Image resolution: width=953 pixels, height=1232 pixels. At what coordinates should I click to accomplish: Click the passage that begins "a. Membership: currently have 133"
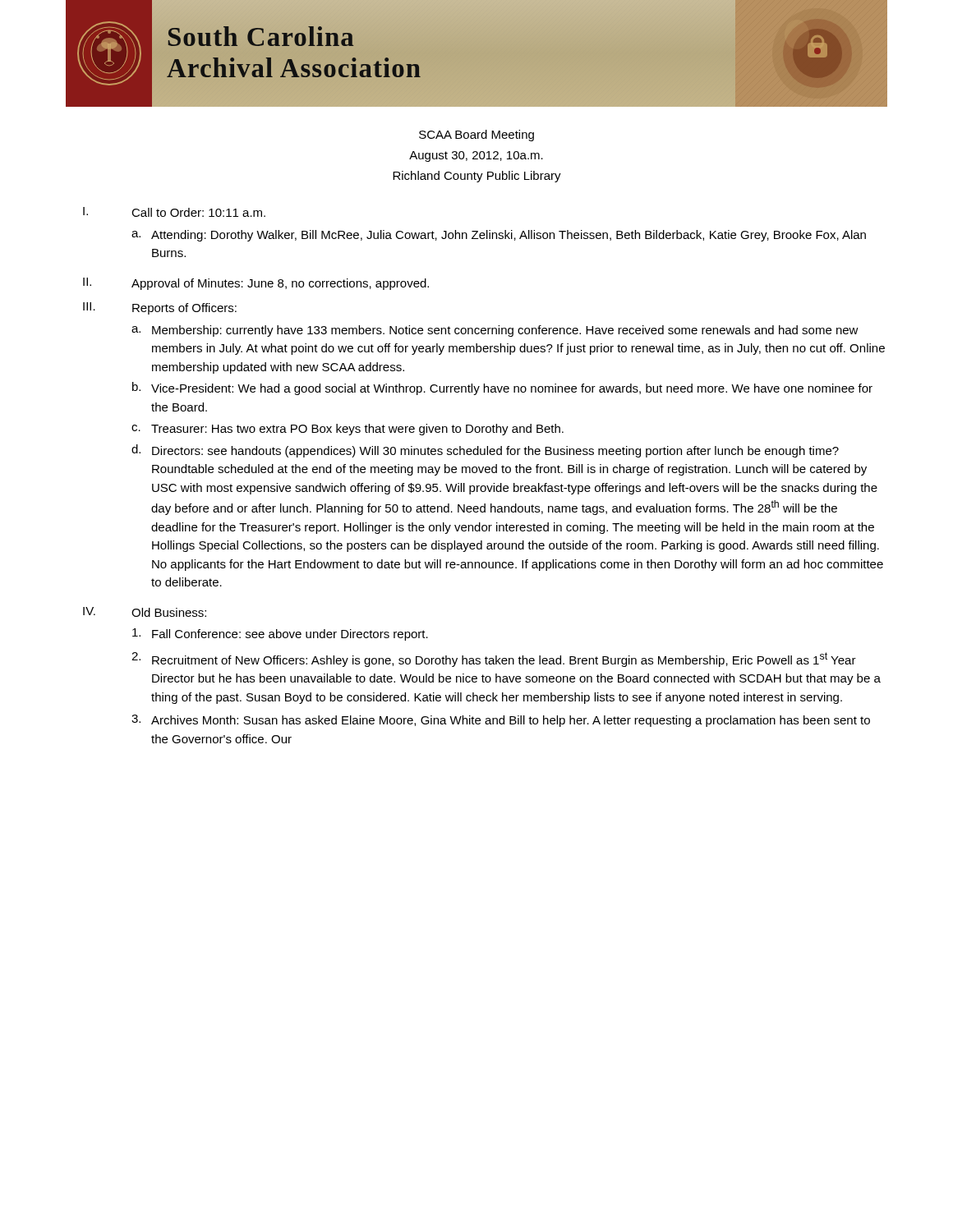point(509,349)
